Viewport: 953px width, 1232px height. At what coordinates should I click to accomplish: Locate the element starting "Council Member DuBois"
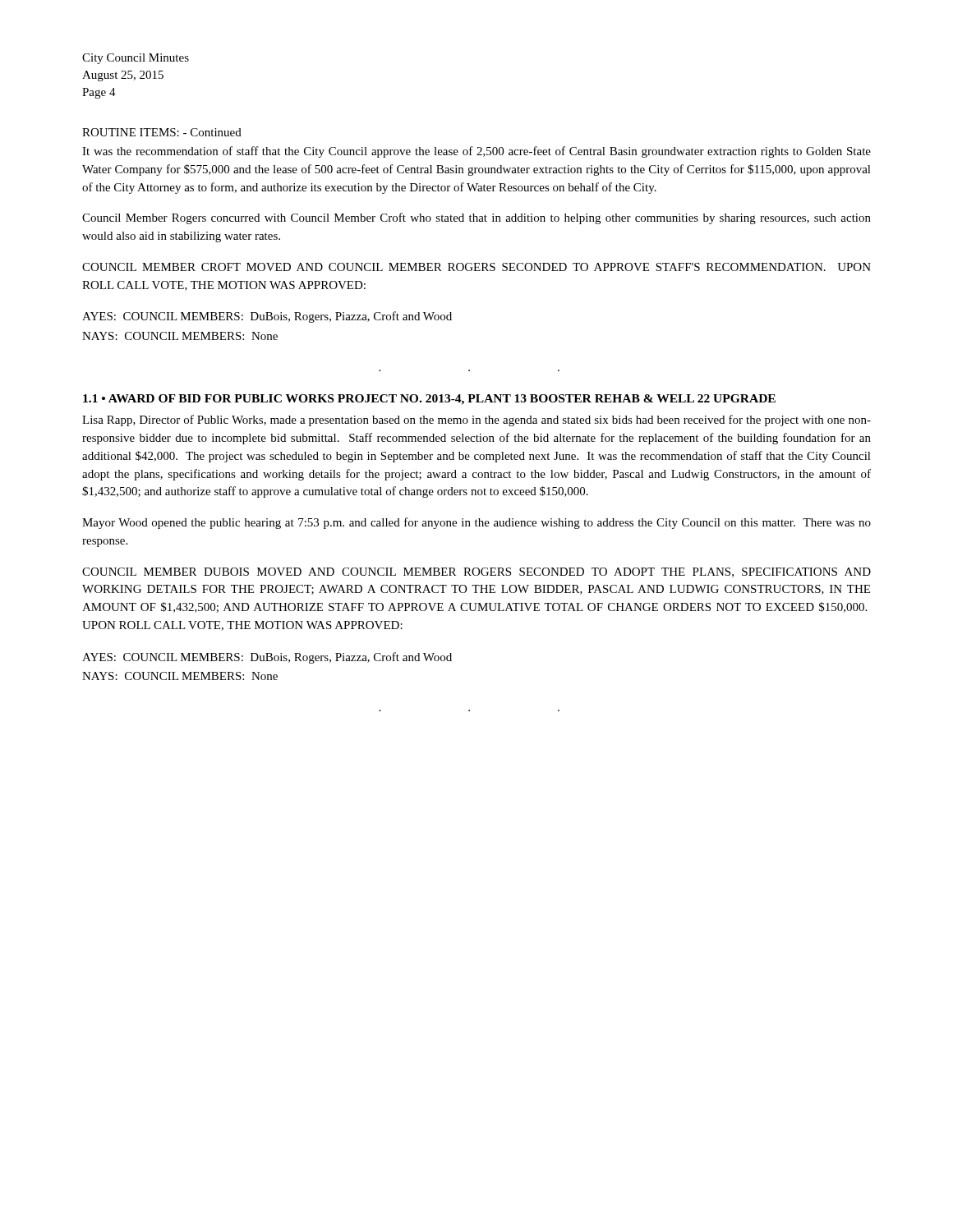[x=476, y=598]
